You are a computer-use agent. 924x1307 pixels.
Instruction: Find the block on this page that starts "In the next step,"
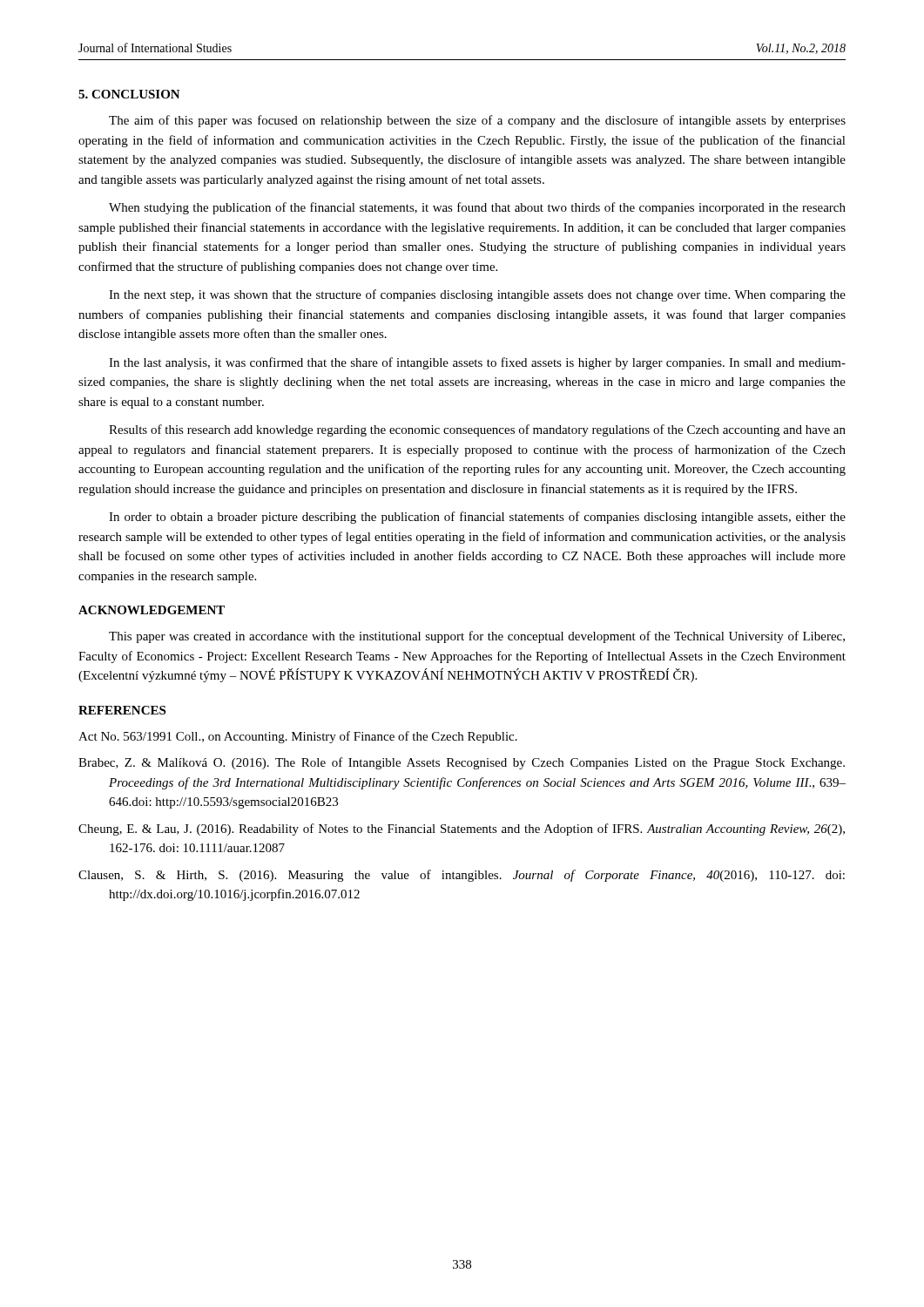[x=462, y=314]
